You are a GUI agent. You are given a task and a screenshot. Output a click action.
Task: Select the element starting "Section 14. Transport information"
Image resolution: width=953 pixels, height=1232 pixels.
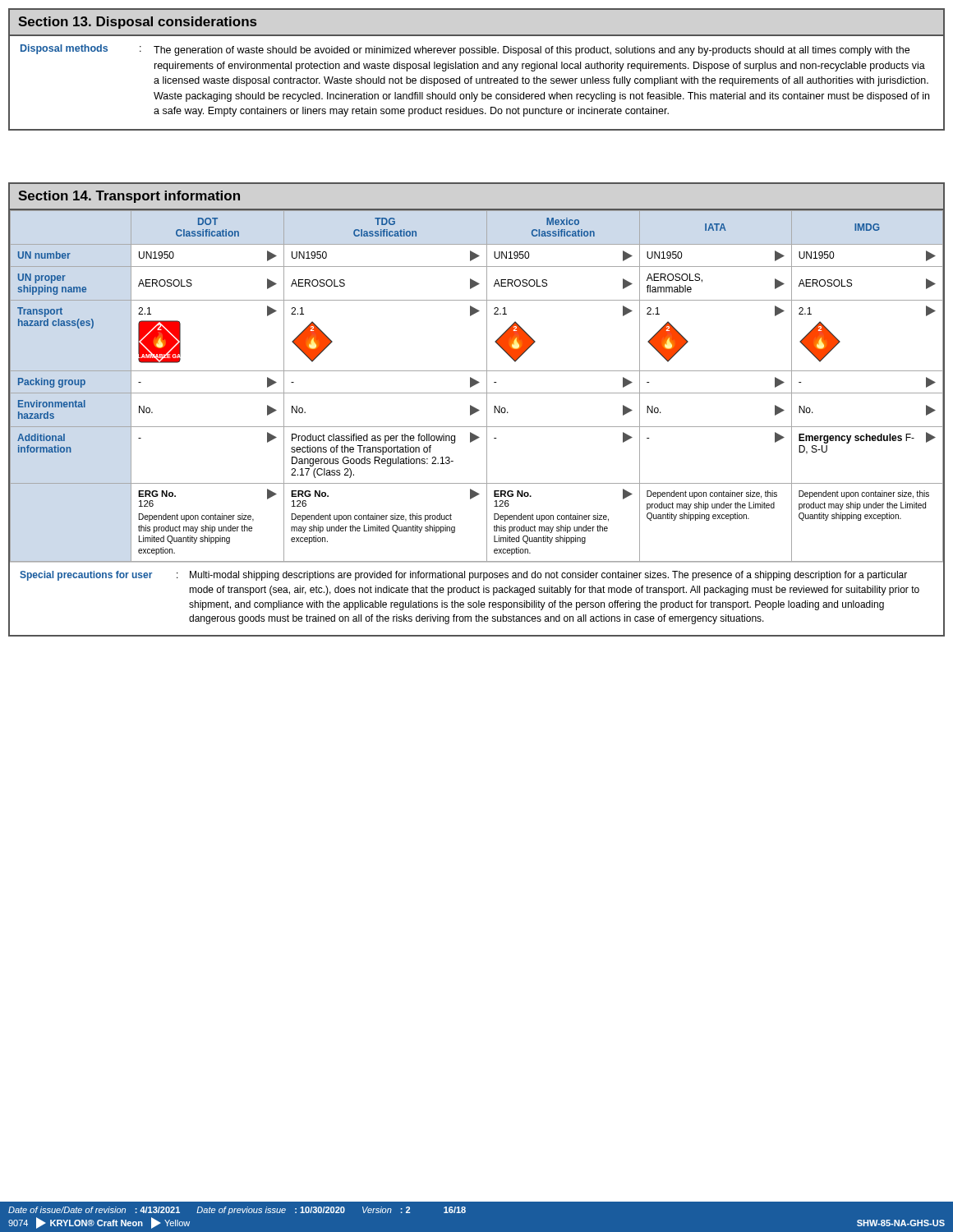(129, 196)
